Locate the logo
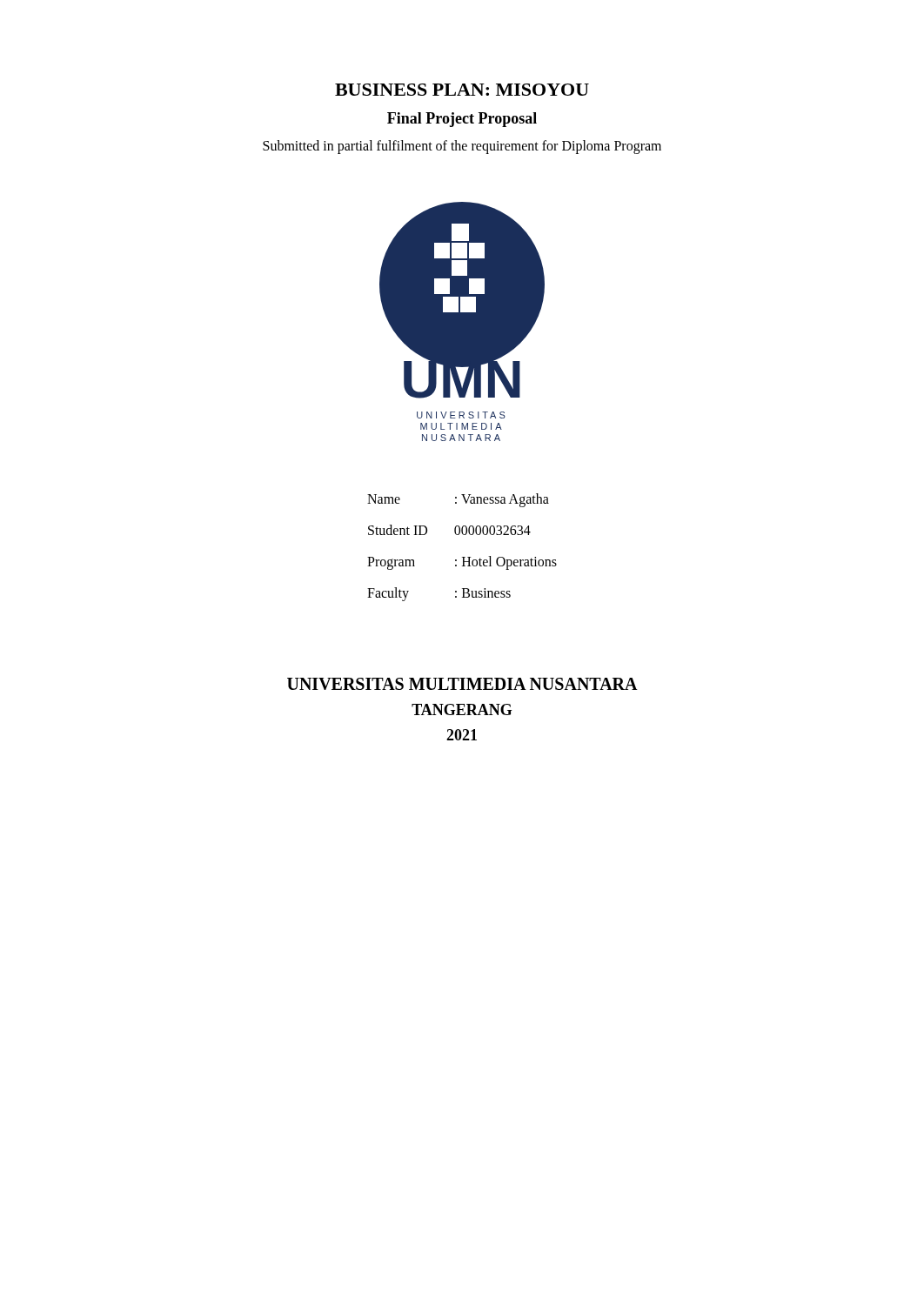924x1305 pixels. pos(462,321)
